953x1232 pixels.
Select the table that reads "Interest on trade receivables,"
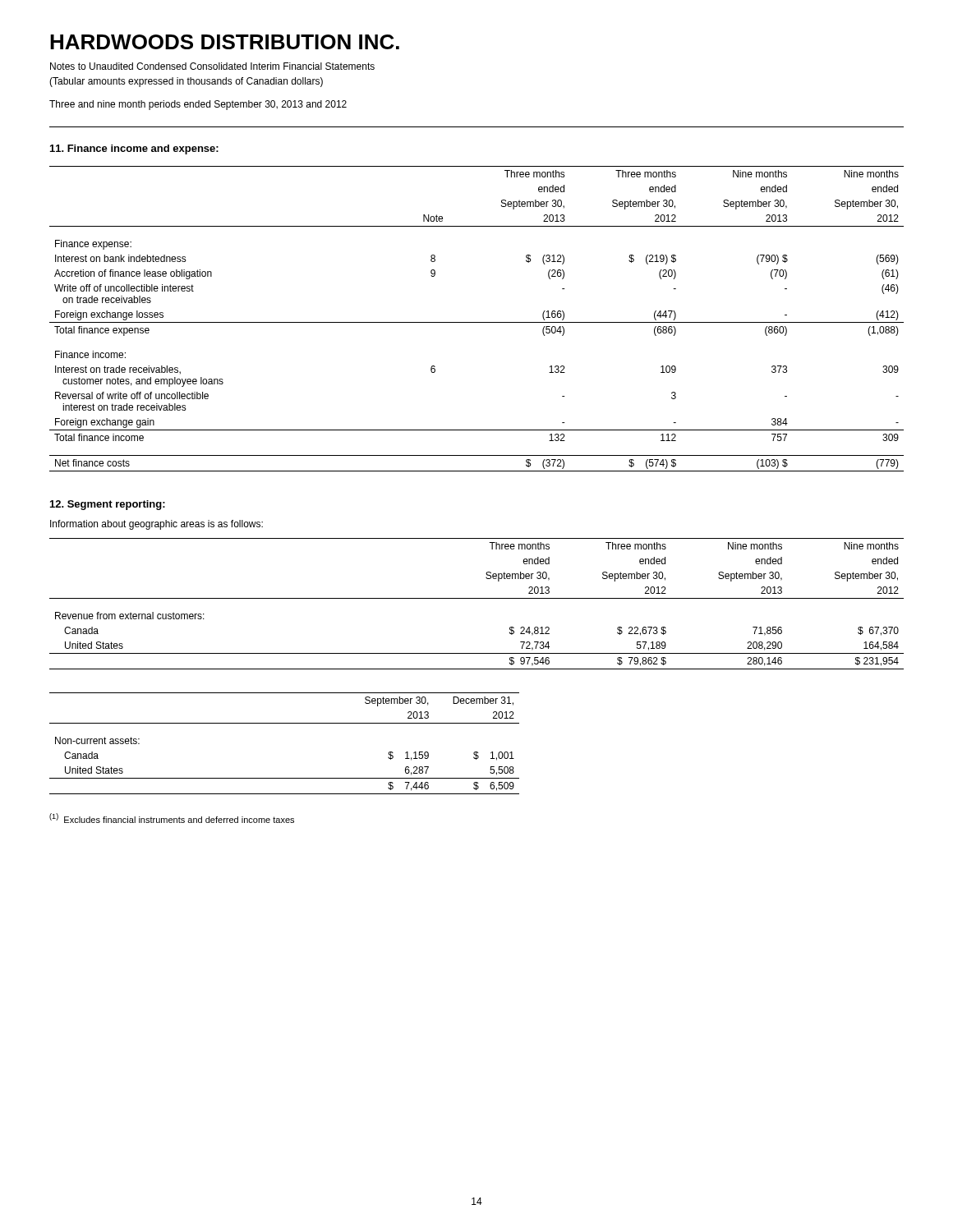(x=476, y=319)
